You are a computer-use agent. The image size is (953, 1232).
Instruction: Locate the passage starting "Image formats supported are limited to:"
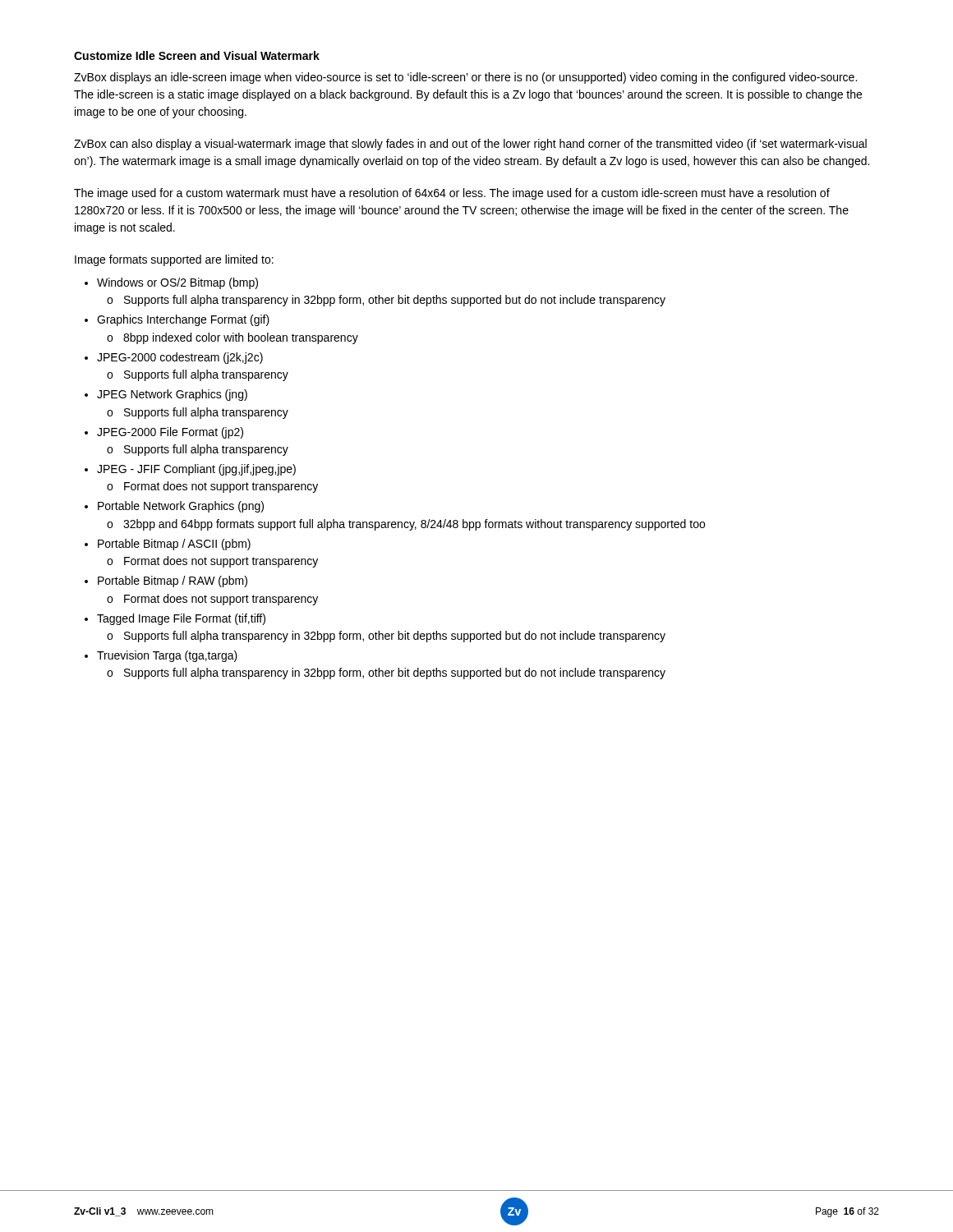pyautogui.click(x=174, y=260)
